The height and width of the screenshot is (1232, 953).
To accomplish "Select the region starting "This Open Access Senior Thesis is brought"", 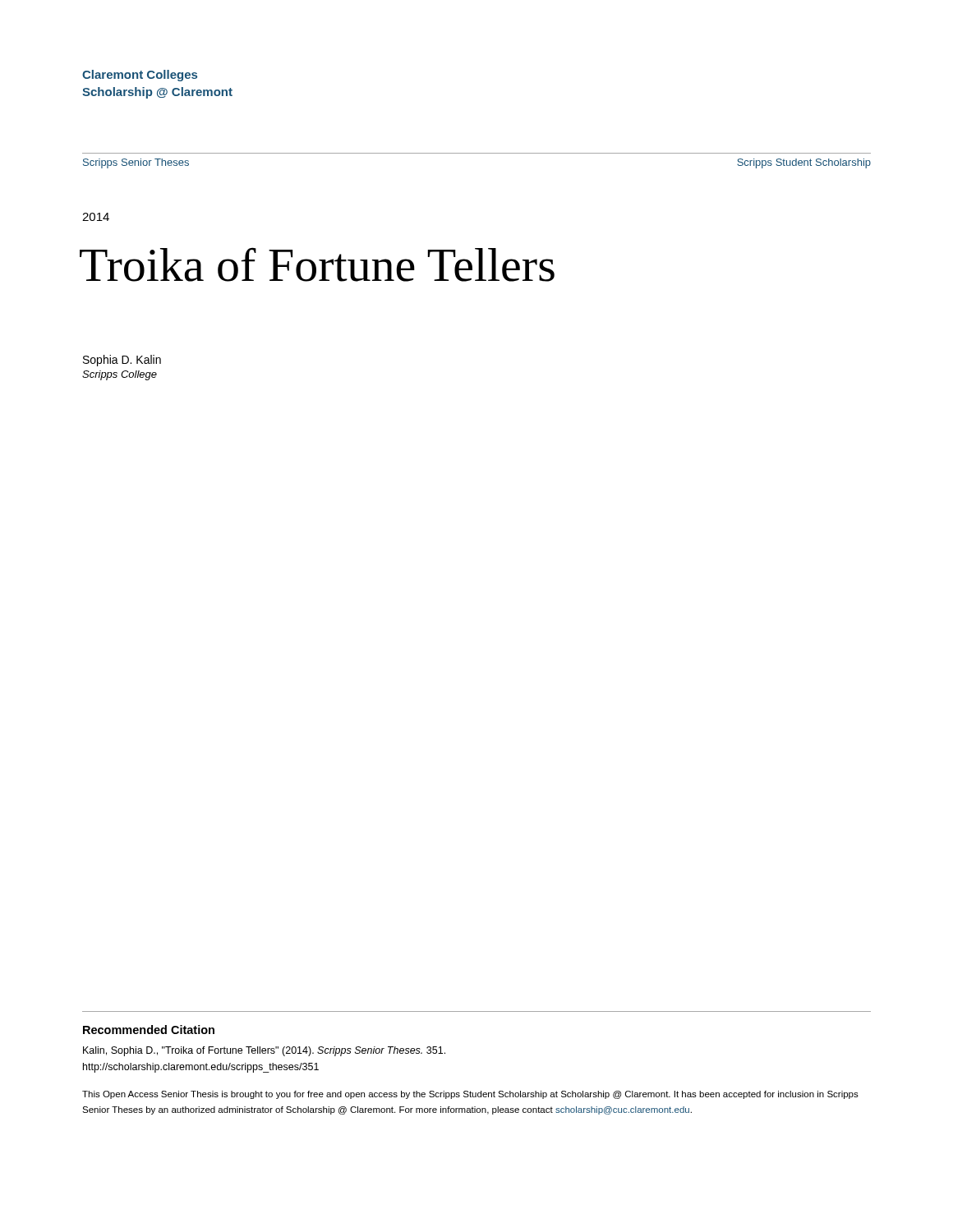I will coord(470,1102).
